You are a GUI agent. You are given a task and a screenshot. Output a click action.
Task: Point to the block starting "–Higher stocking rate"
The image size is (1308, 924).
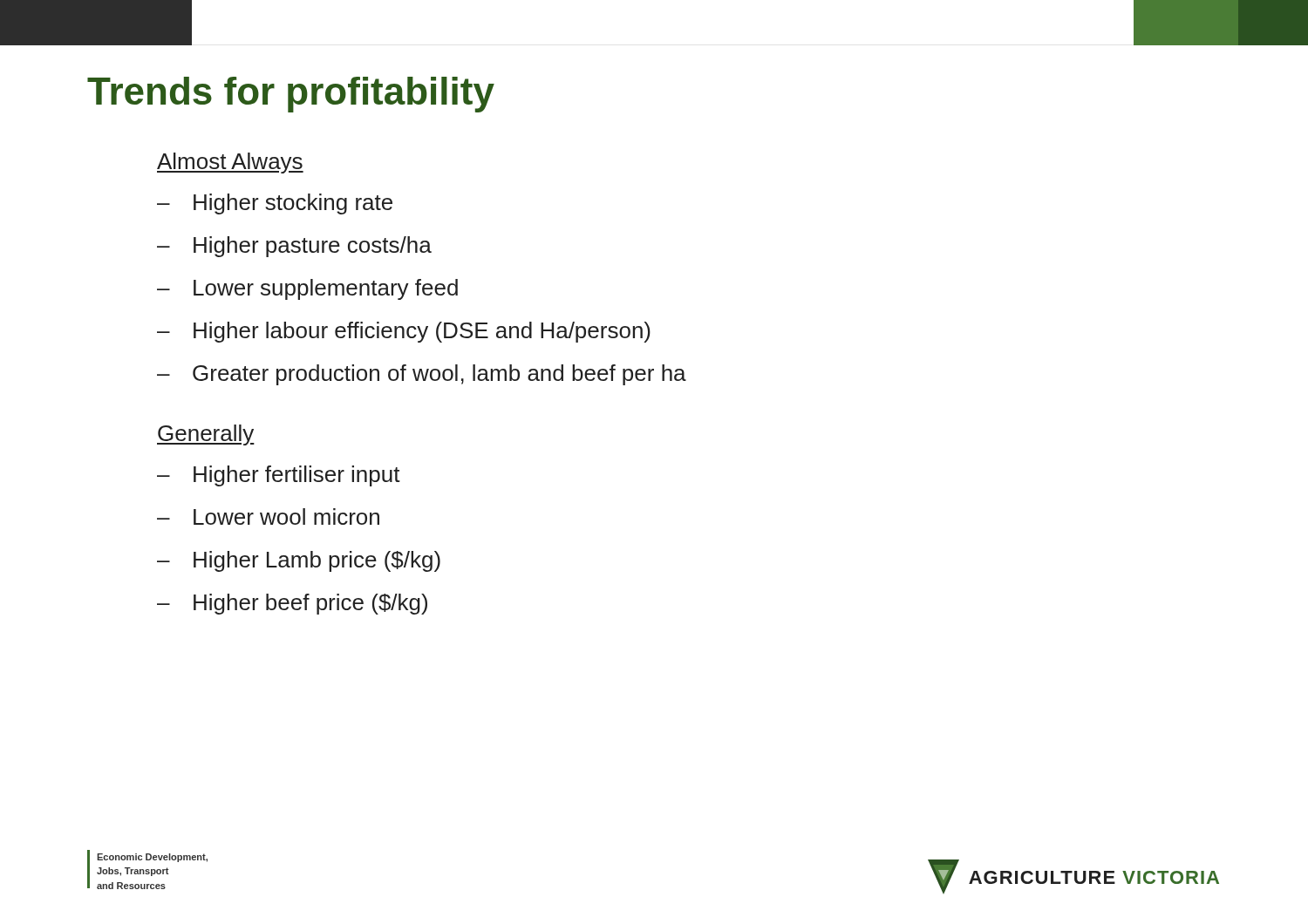point(275,203)
